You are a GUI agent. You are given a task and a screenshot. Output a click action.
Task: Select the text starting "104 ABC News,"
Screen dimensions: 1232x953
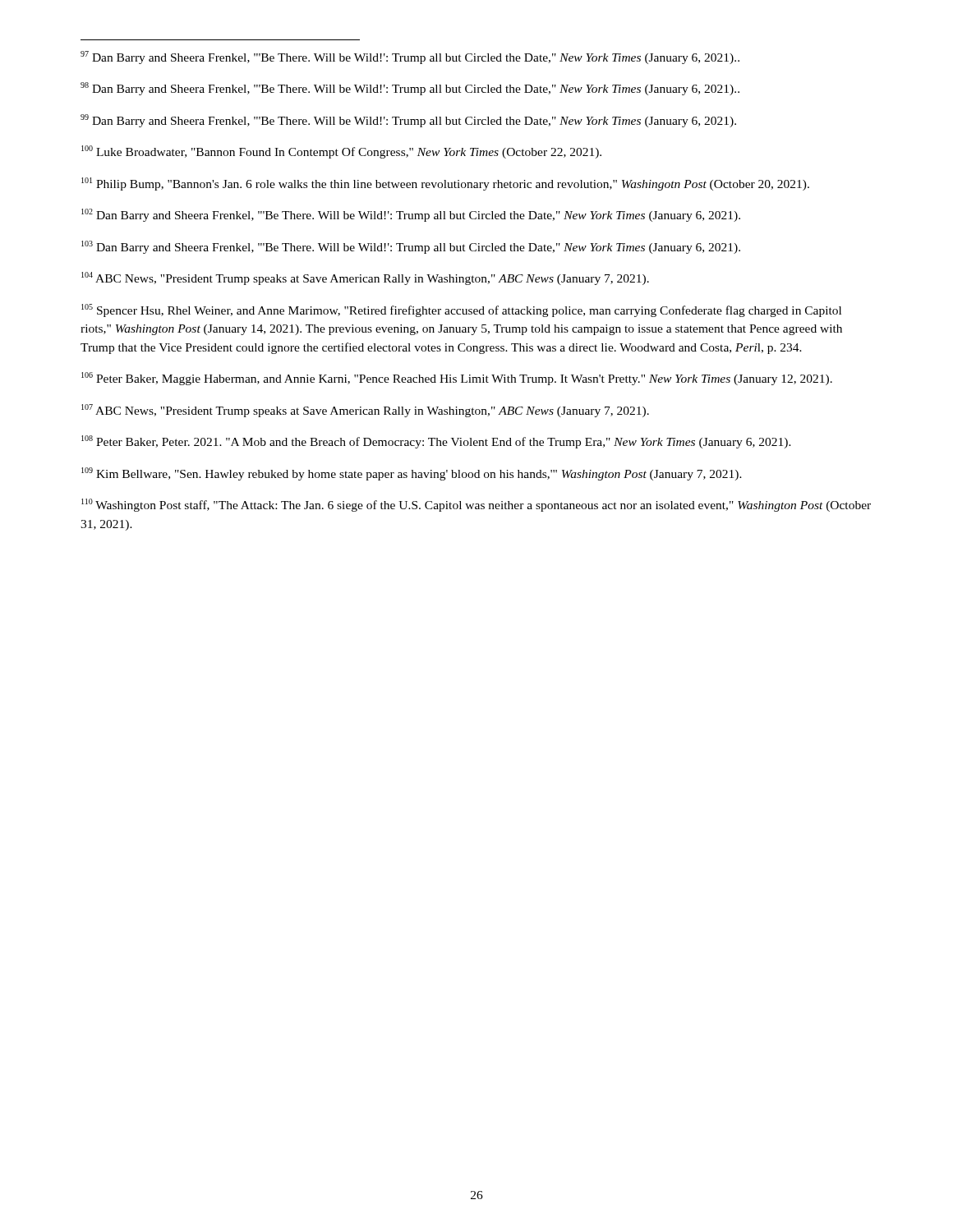click(x=365, y=278)
